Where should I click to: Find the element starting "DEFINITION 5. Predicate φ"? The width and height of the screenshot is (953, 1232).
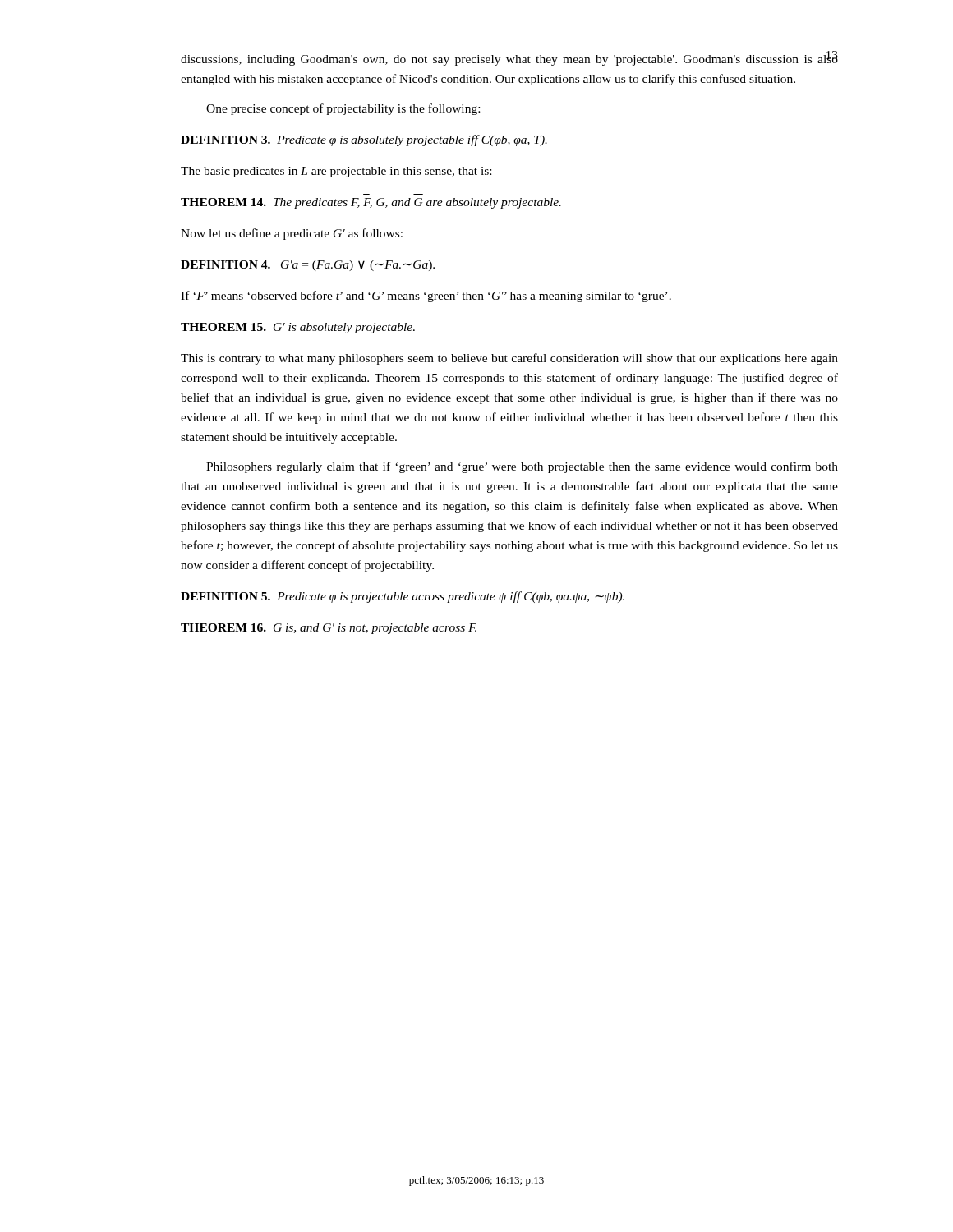[x=509, y=597]
